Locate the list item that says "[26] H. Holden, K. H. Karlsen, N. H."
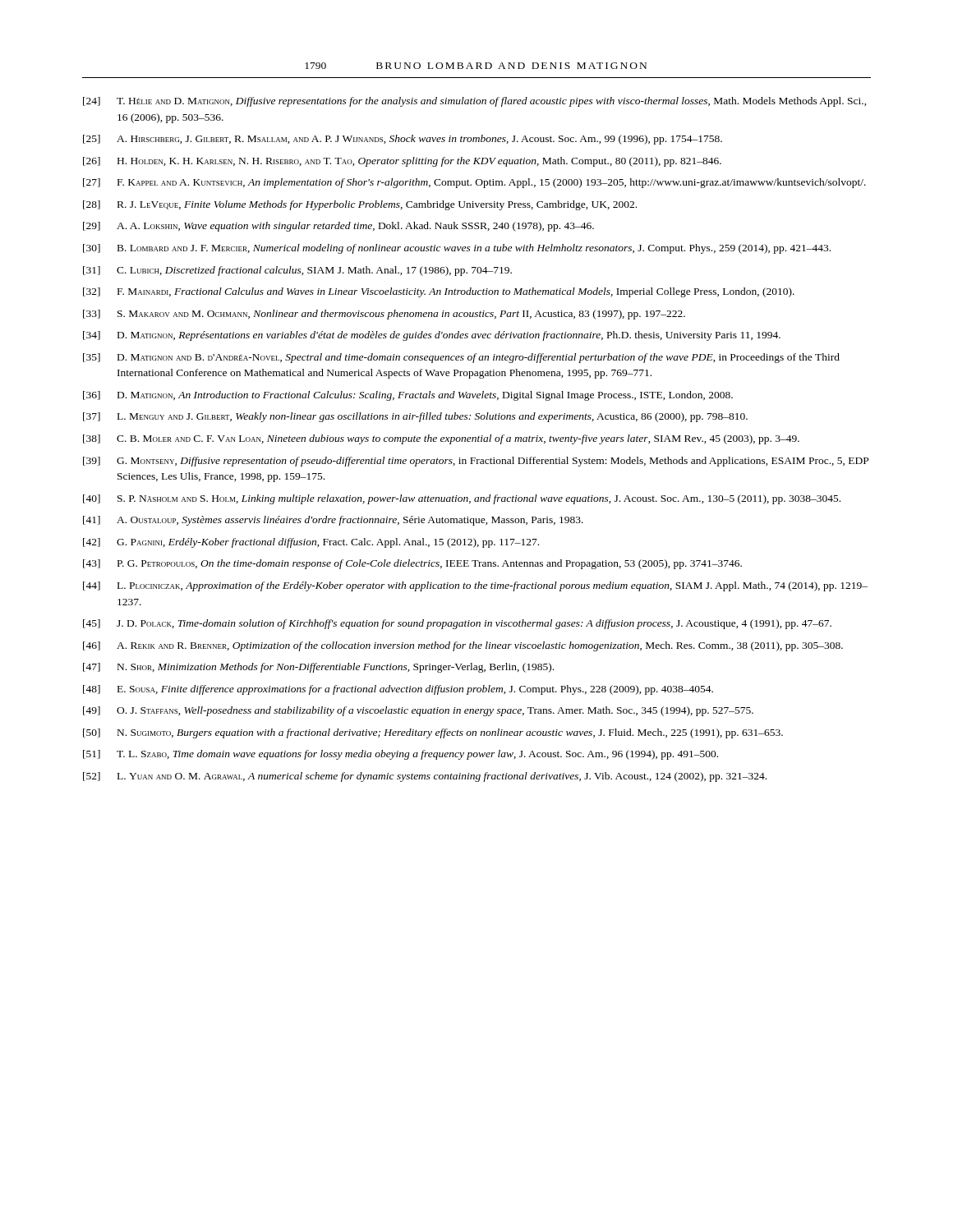Viewport: 953px width, 1232px height. click(x=476, y=161)
